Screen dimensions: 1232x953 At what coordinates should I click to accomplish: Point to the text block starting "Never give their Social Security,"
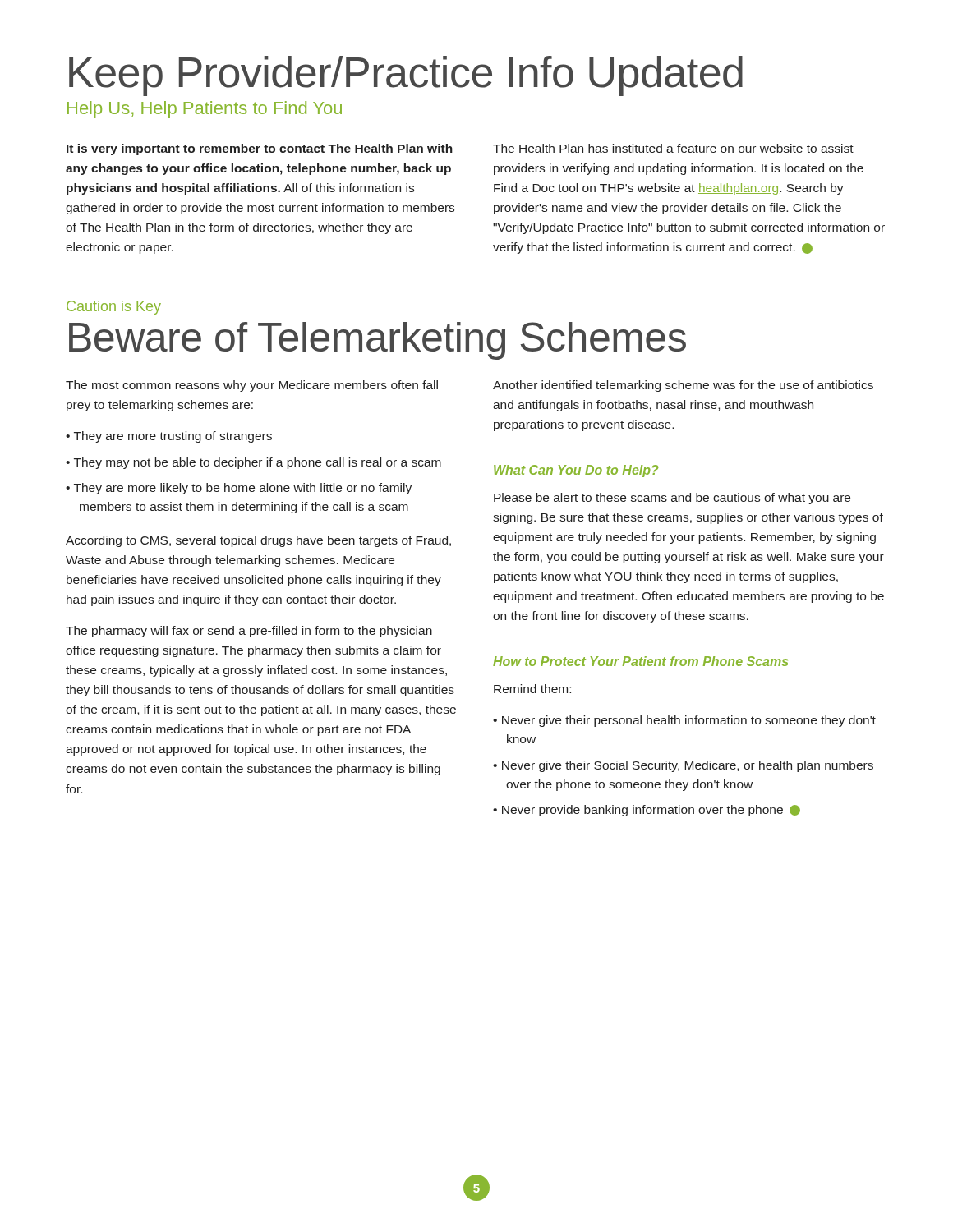tap(687, 774)
